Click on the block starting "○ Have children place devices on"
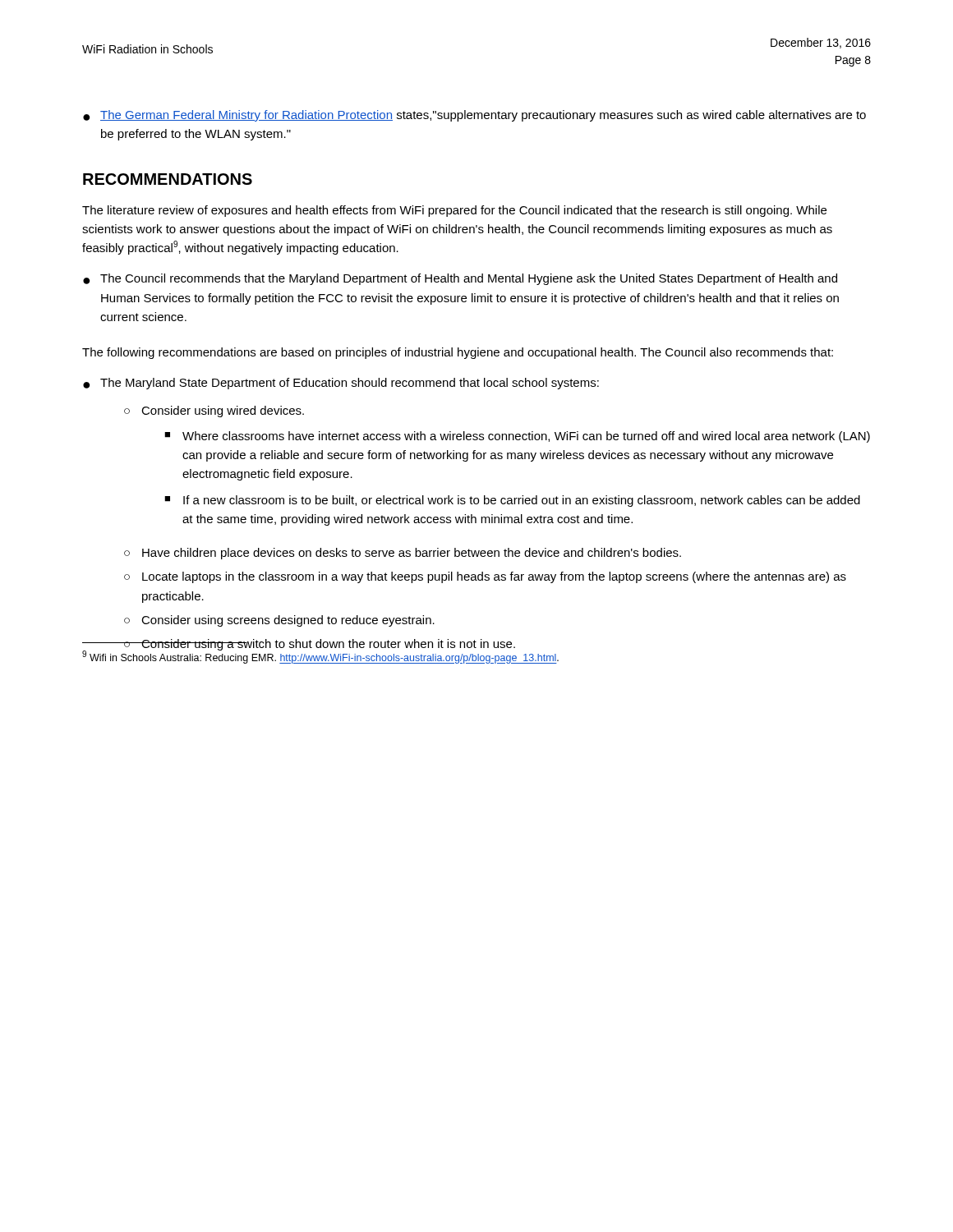953x1232 pixels. click(x=497, y=552)
